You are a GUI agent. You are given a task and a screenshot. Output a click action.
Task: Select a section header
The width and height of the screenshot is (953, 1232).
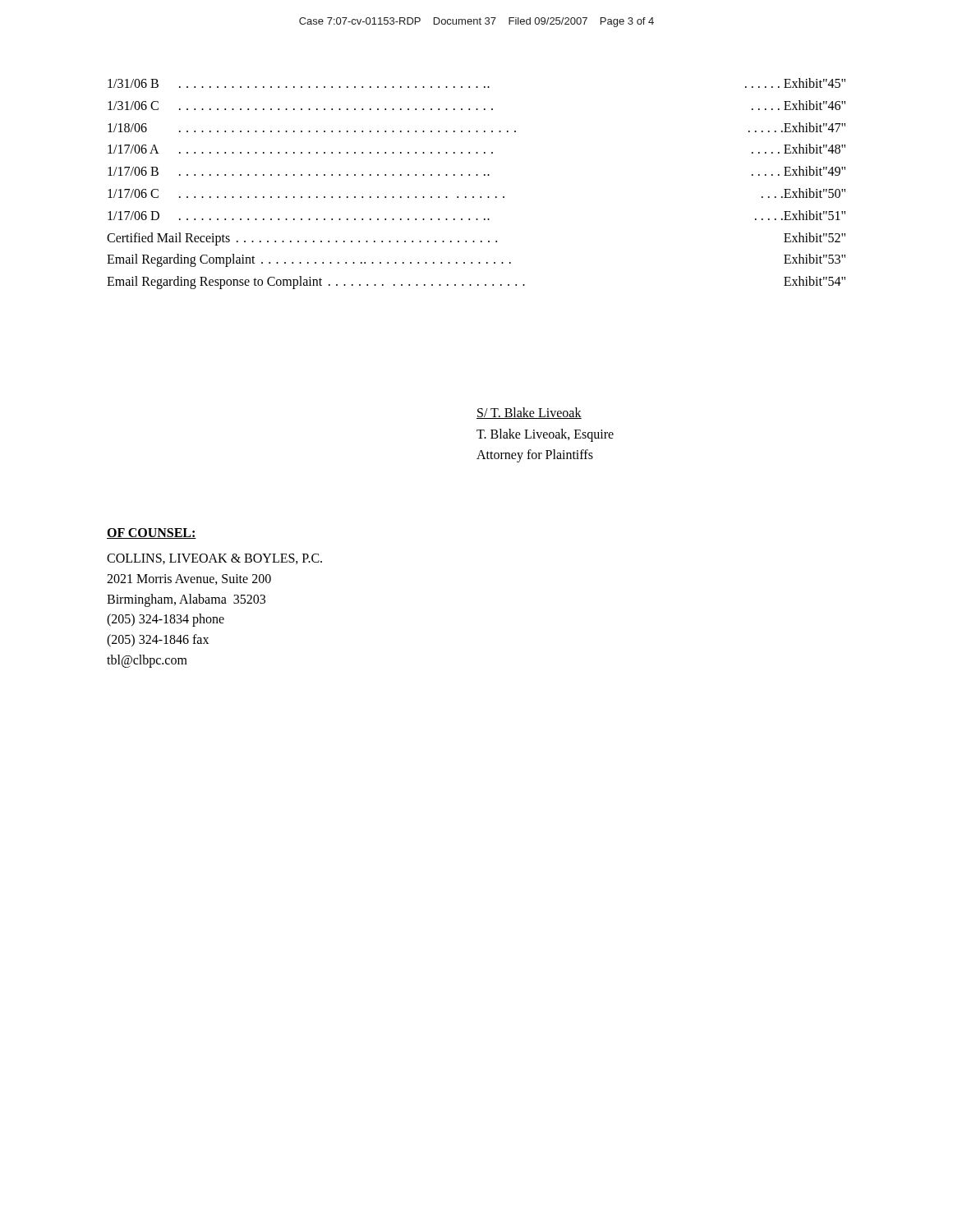151,533
